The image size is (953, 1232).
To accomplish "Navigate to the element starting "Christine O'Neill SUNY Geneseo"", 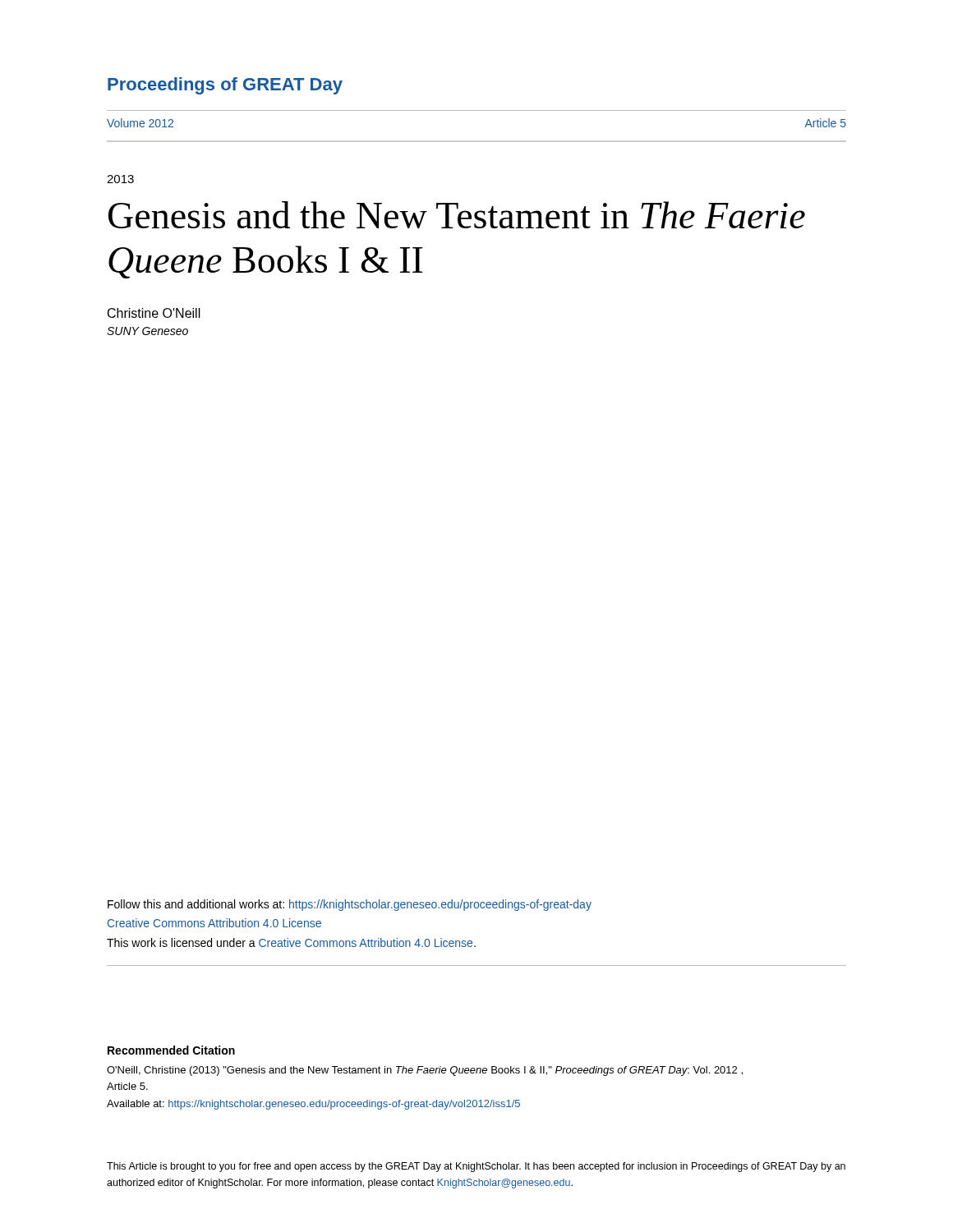I will pos(154,313).
